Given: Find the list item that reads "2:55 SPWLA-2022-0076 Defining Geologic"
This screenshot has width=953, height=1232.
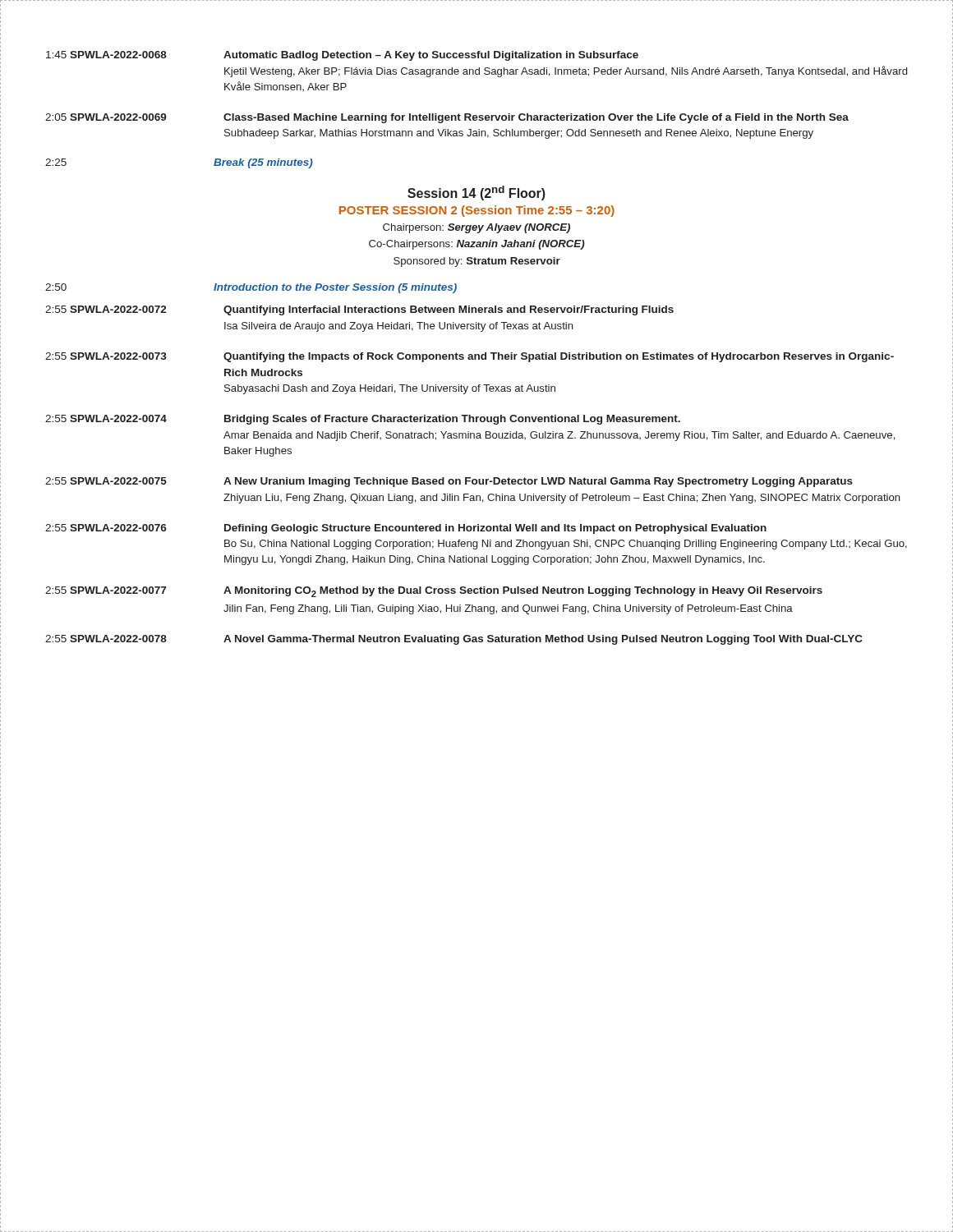Looking at the screenshot, I should coord(476,543).
